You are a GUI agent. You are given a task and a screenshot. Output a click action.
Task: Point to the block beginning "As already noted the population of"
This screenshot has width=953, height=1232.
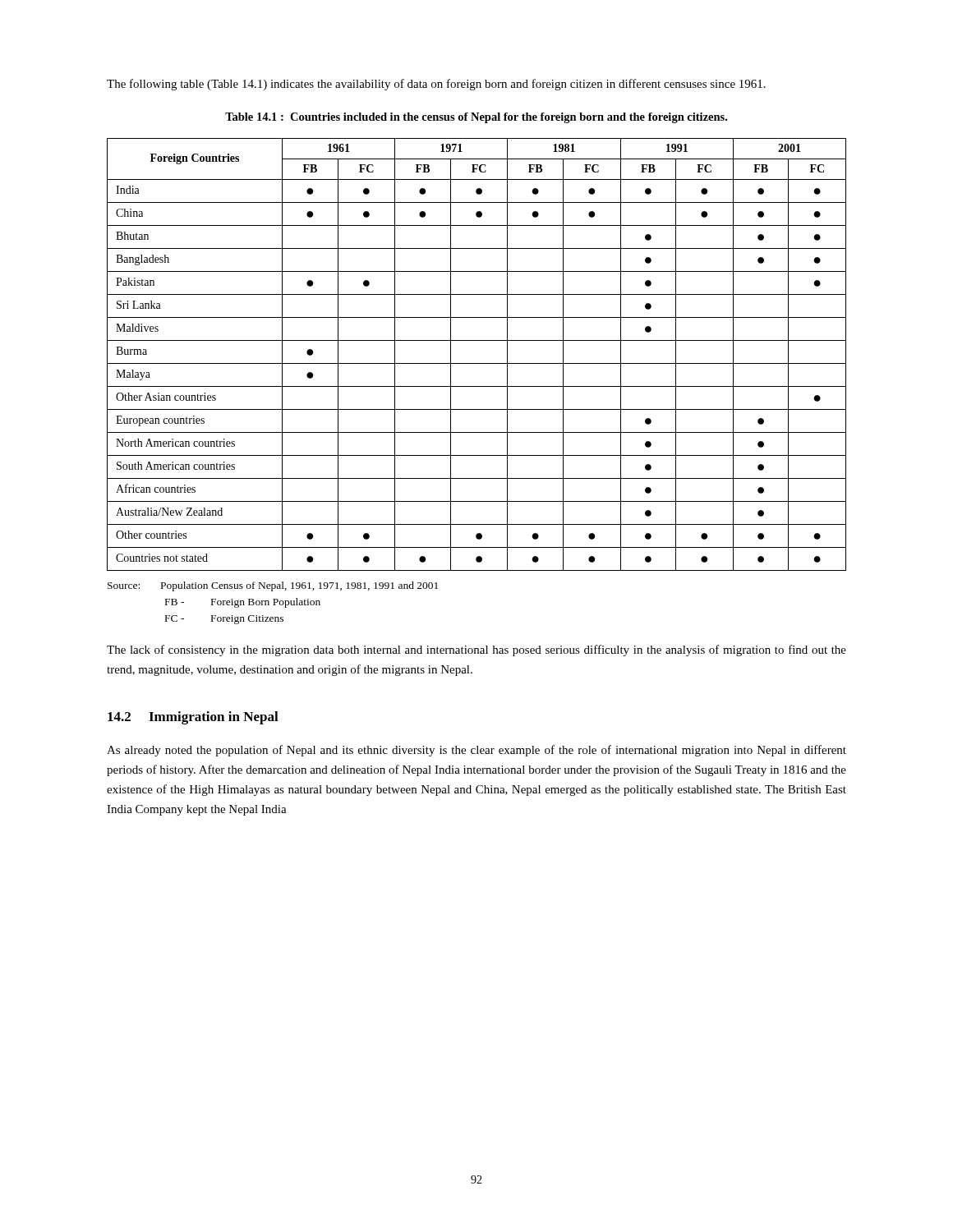coord(476,779)
